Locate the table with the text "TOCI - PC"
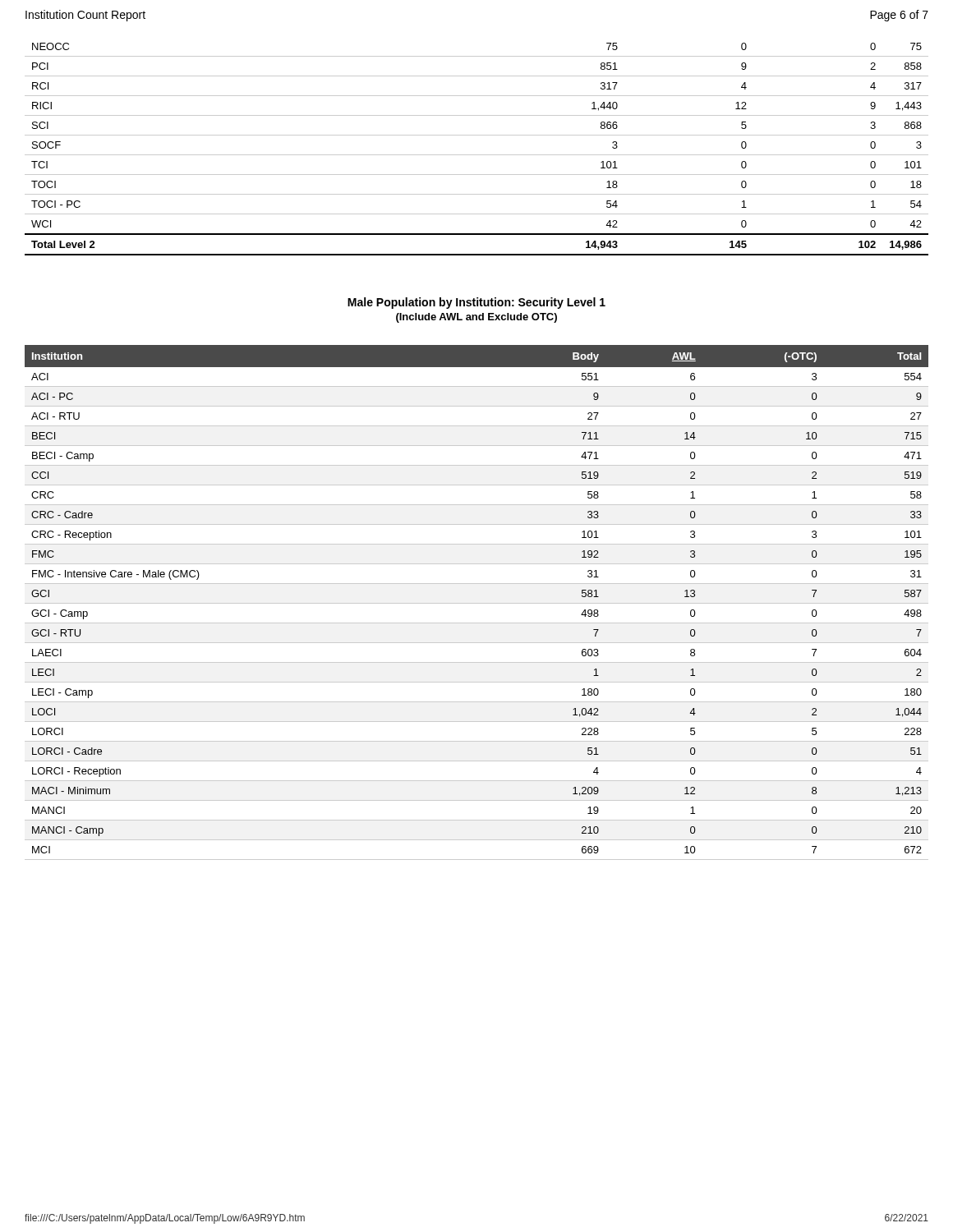This screenshot has height=1232, width=953. tap(476, 146)
